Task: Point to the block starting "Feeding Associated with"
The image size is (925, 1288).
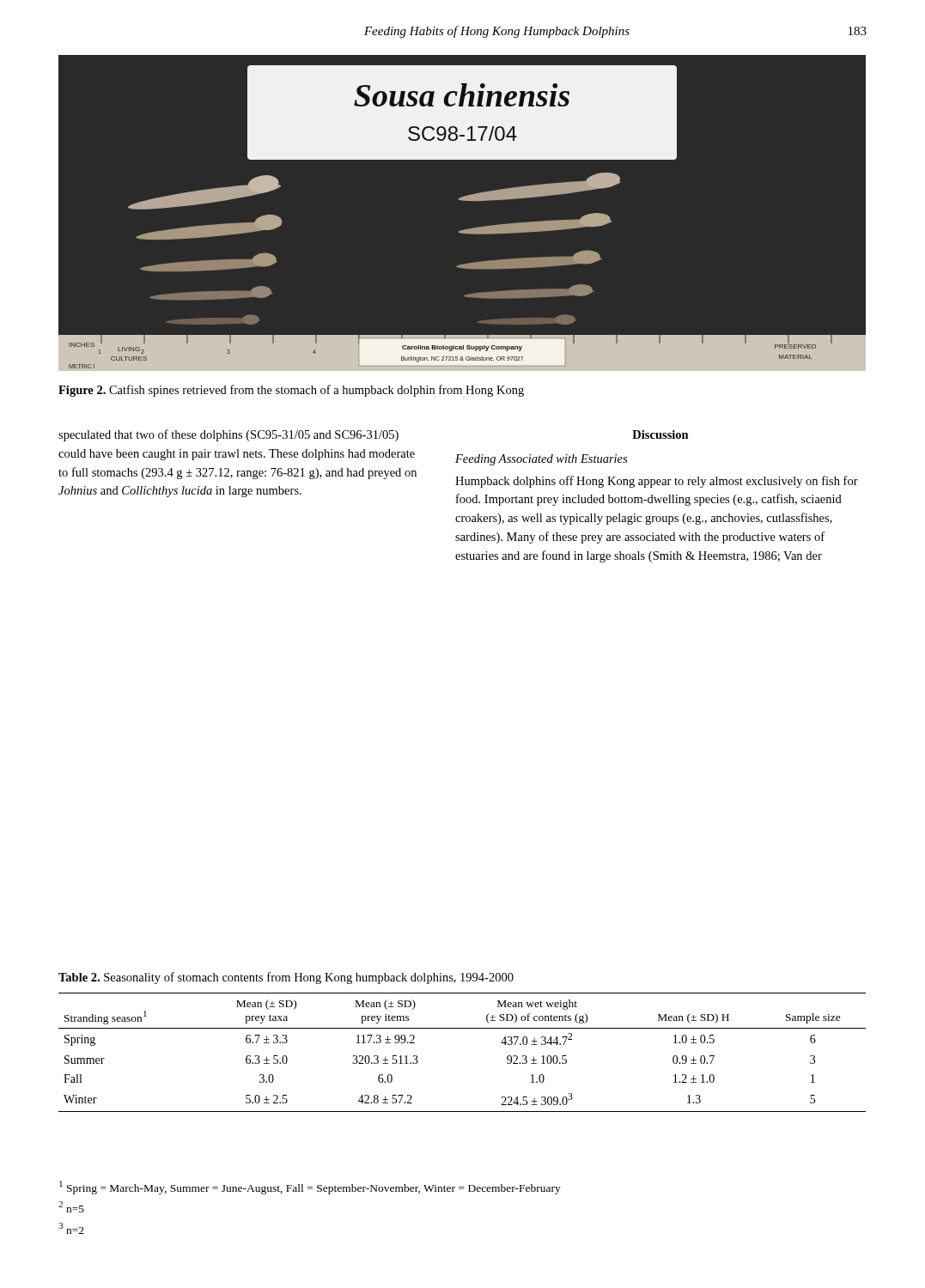Action: 541,458
